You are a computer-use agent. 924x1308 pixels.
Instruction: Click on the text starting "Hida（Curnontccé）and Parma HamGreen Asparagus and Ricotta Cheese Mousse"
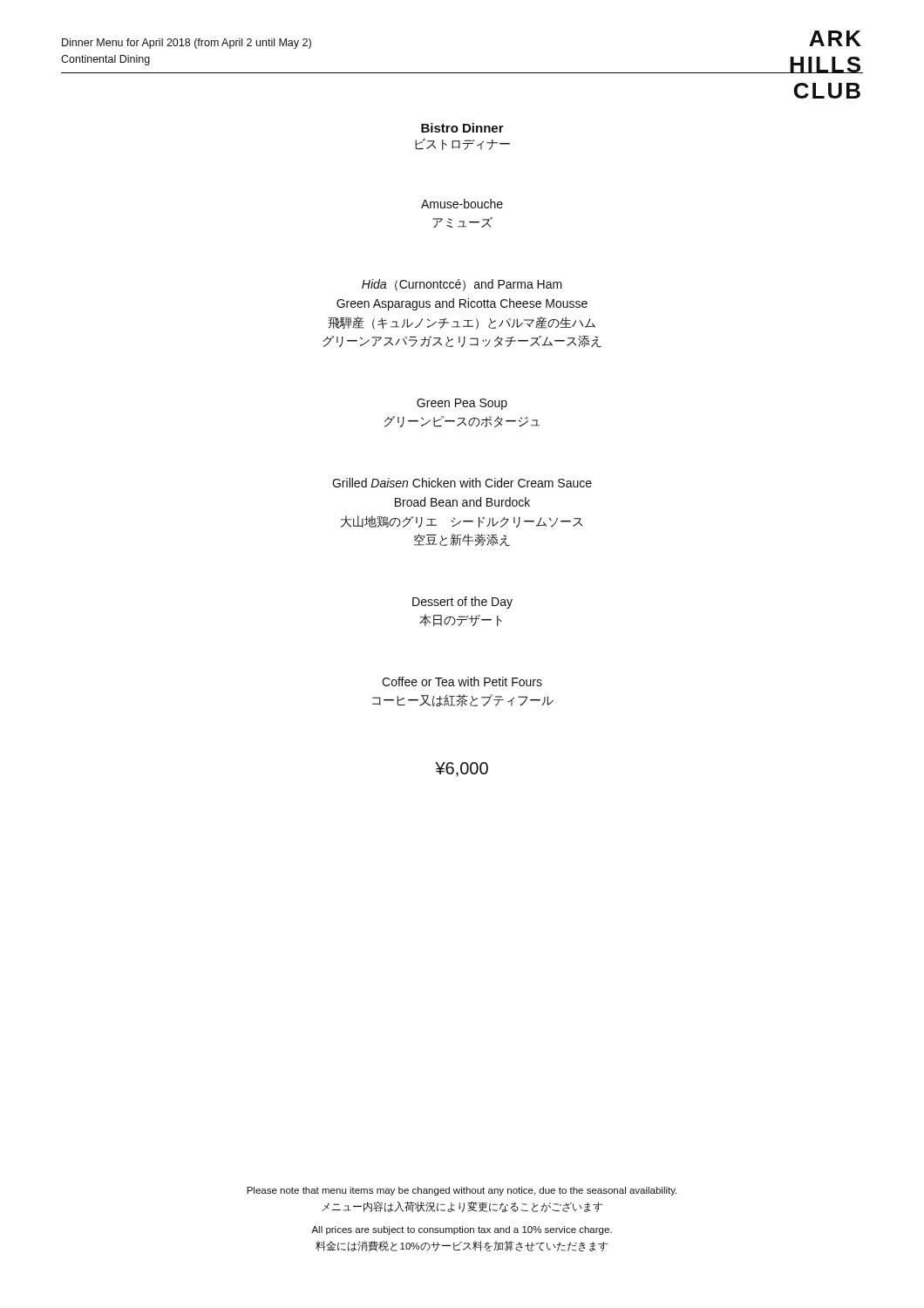[462, 313]
